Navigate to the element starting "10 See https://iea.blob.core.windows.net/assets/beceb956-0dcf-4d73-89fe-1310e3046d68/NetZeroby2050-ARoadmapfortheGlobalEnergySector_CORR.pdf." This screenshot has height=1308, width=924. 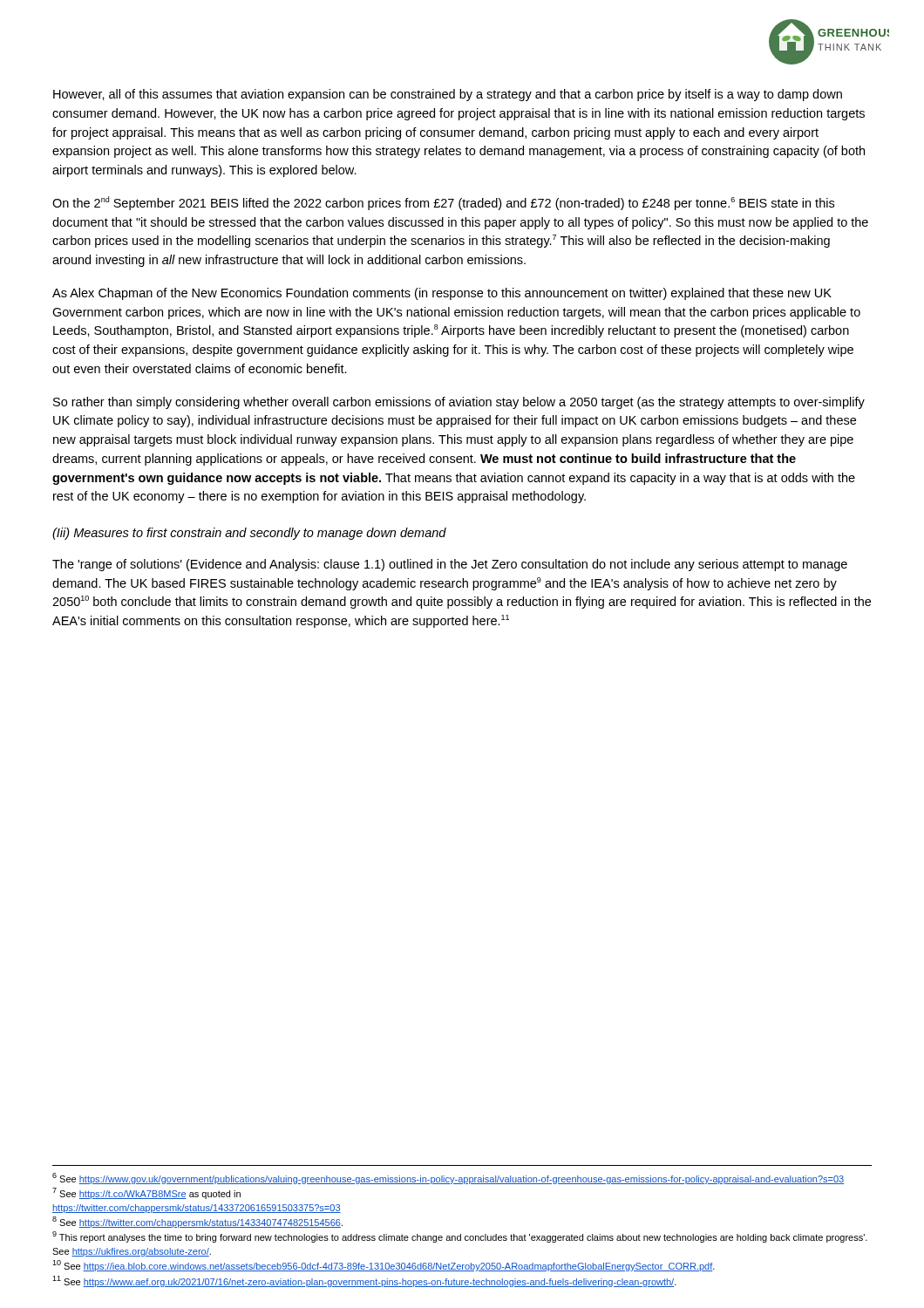pos(384,1266)
